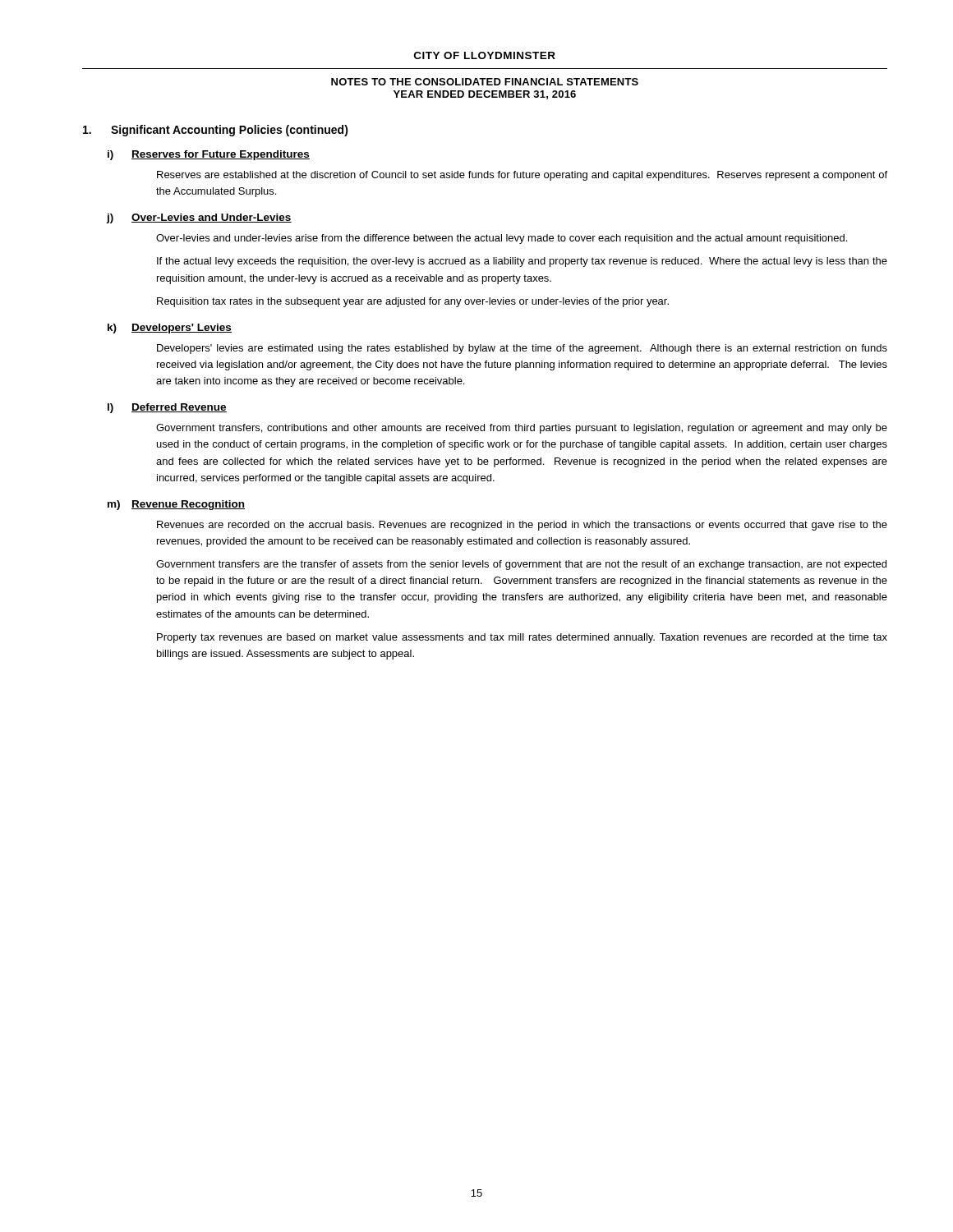
Task: Find the text starting "1. Significant Accounting"
Action: tap(215, 130)
